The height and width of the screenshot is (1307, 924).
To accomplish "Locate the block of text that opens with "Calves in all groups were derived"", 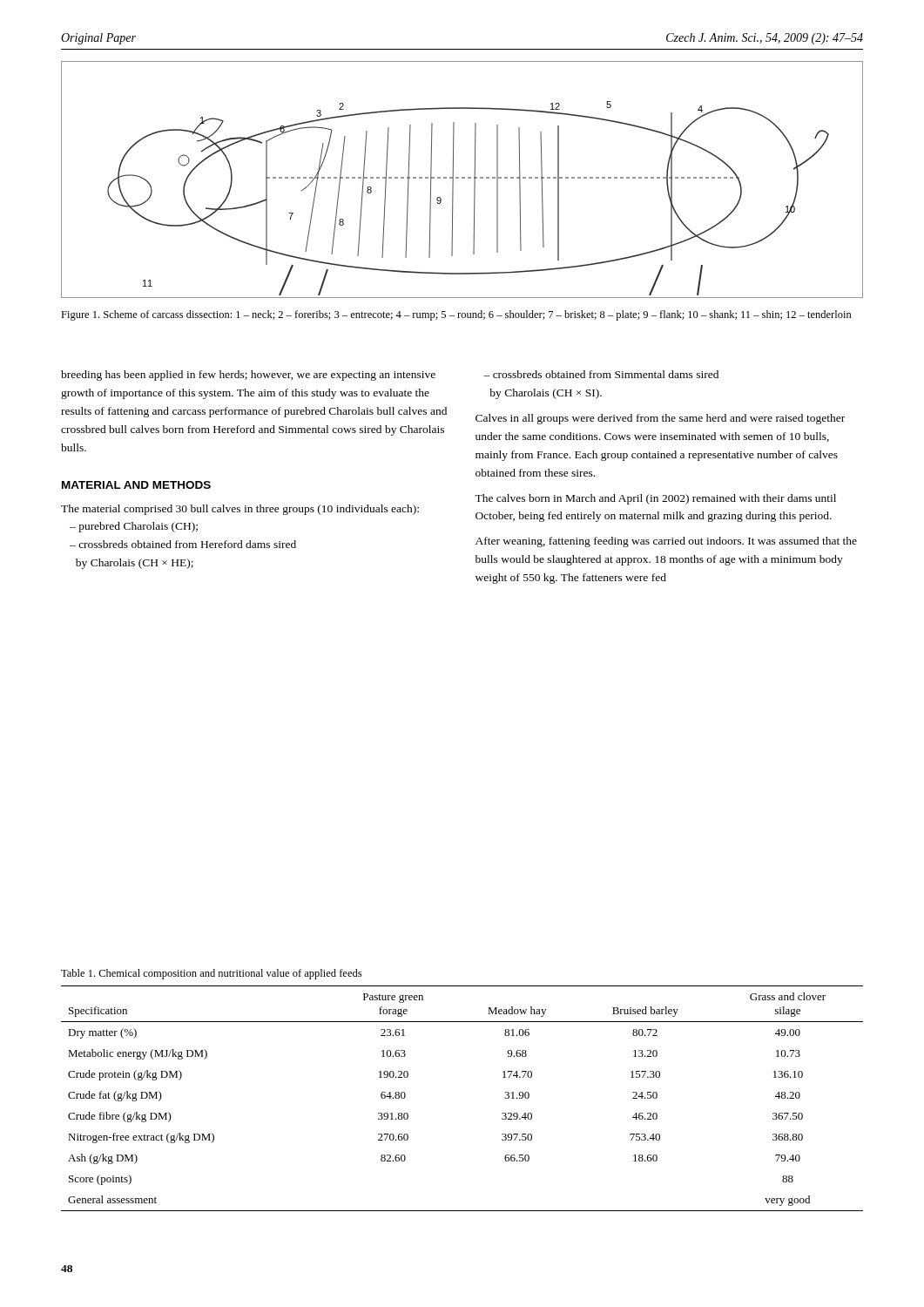I will (x=660, y=445).
